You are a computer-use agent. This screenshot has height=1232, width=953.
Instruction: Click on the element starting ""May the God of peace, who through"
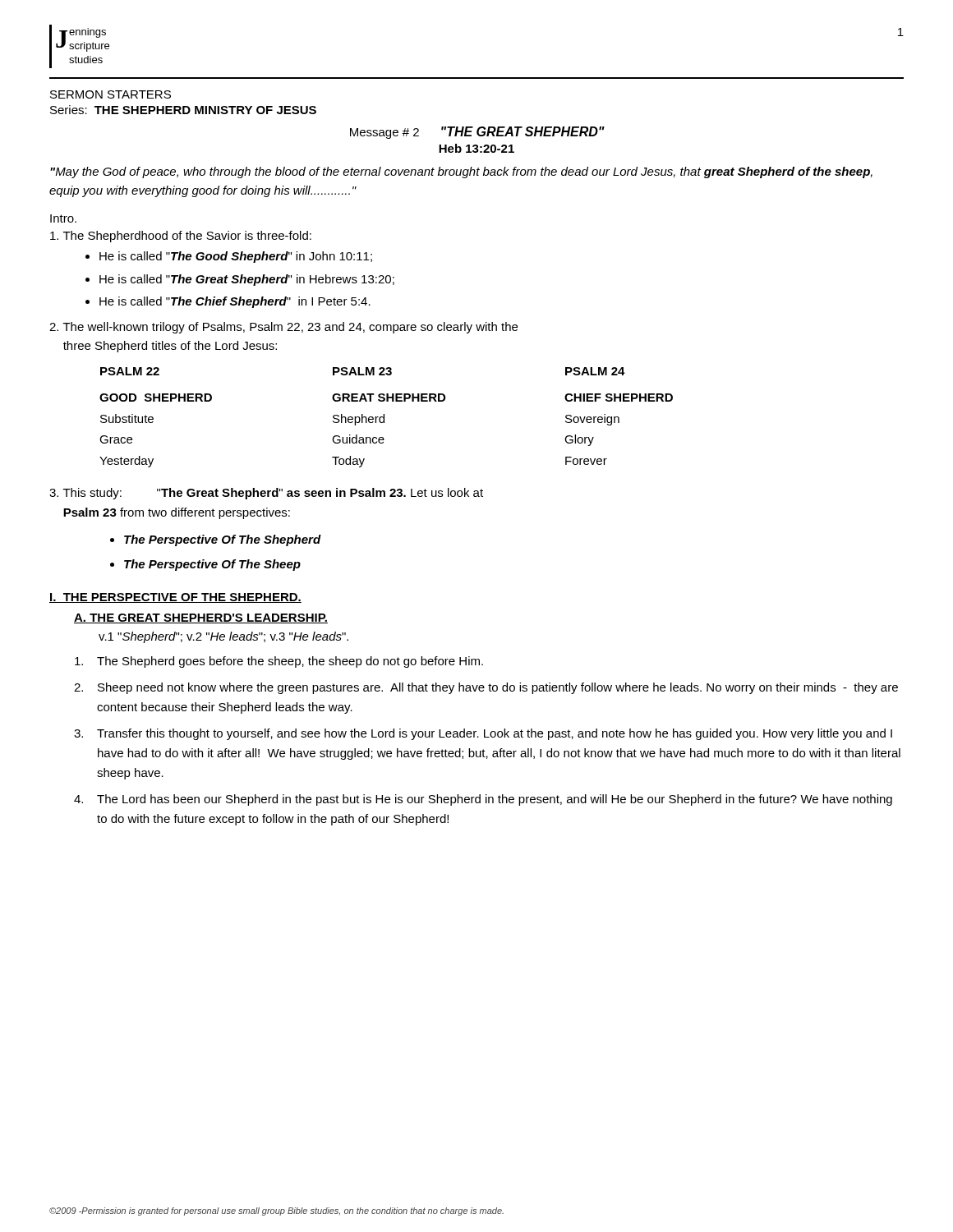pos(461,180)
